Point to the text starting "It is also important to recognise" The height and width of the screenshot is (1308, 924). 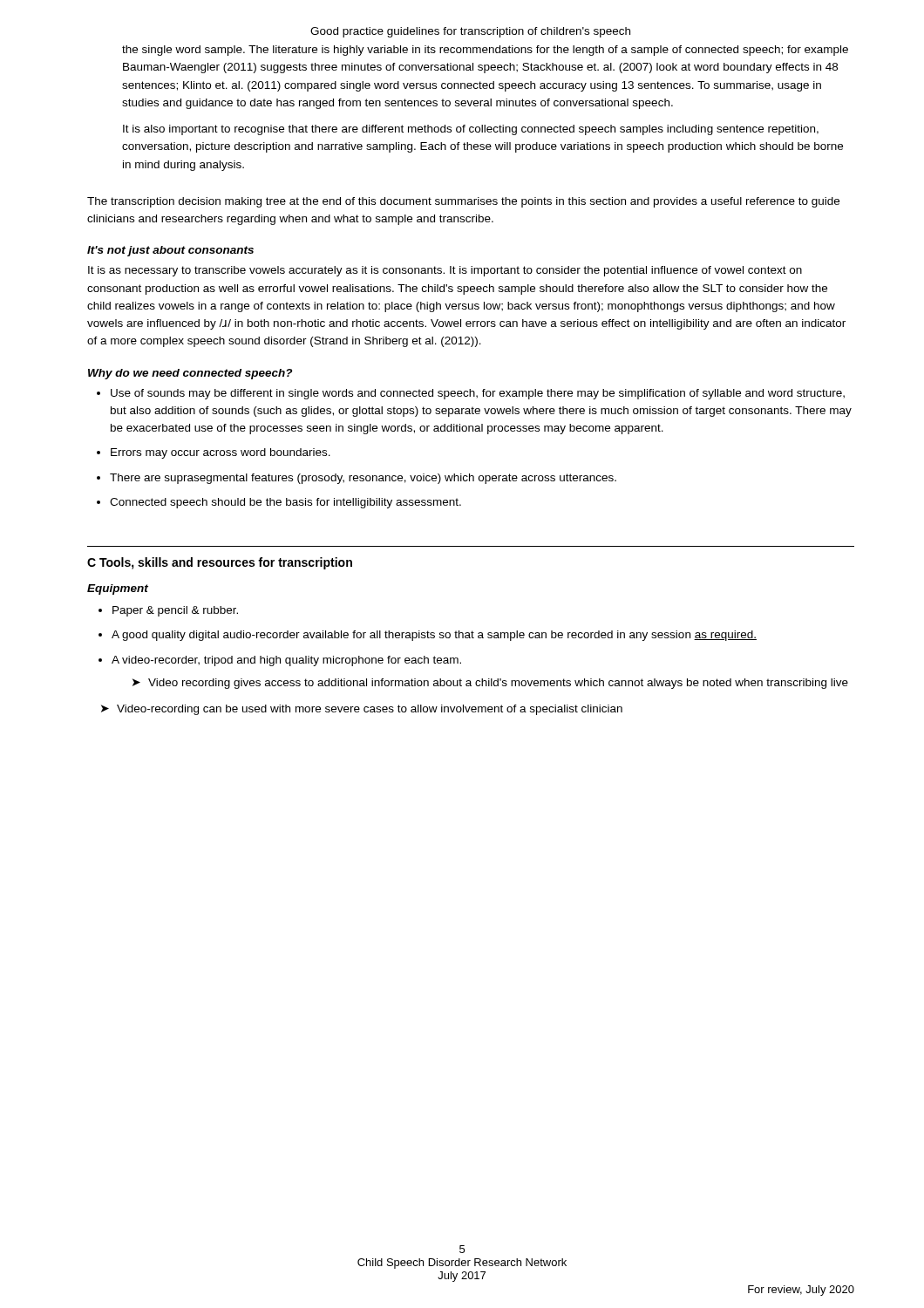tap(483, 146)
